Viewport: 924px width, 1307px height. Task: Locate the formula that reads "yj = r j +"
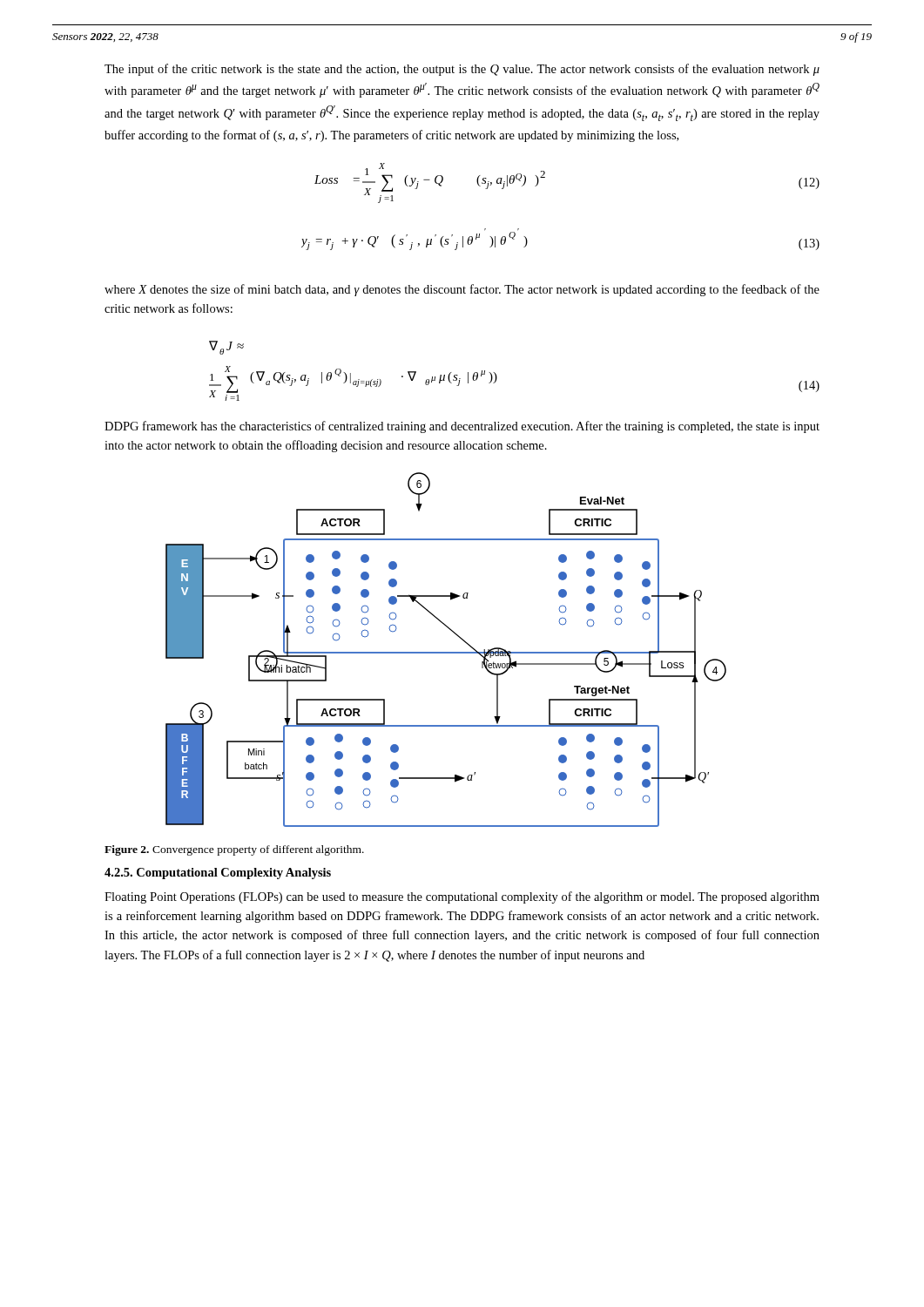click(x=393, y=239)
